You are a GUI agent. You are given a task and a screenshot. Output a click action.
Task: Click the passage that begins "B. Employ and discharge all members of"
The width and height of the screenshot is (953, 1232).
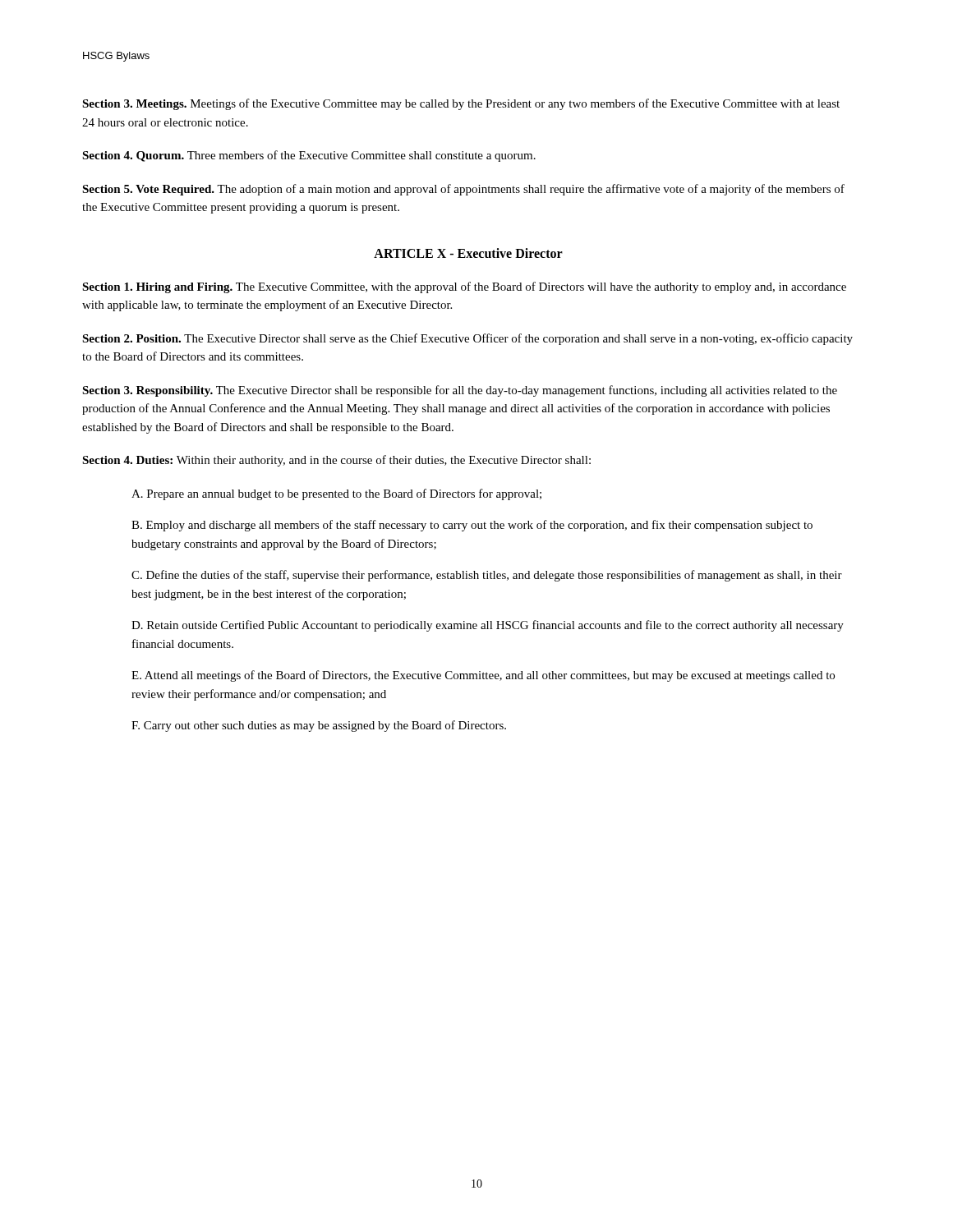(x=472, y=534)
